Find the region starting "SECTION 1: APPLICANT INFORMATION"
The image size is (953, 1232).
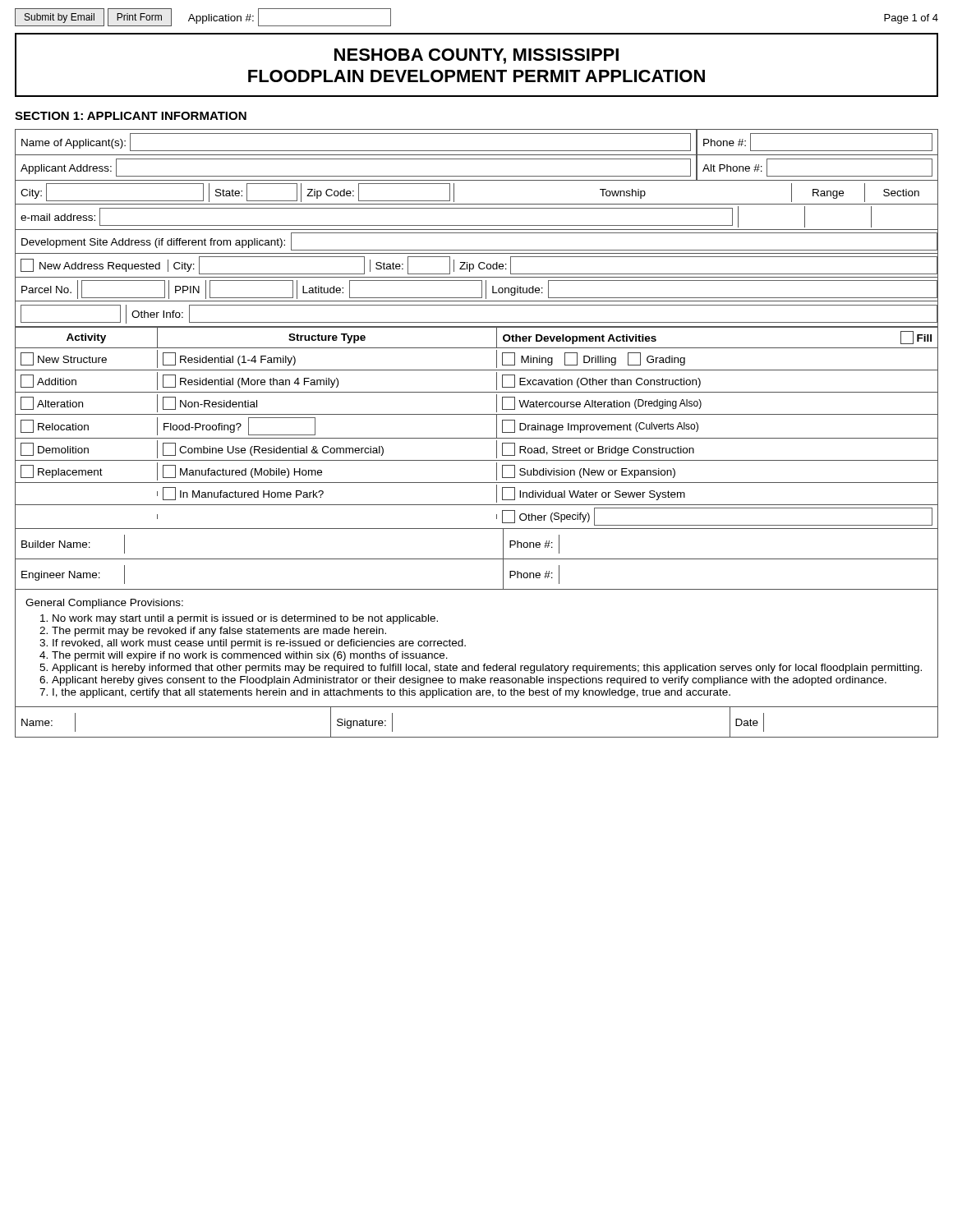[131, 115]
